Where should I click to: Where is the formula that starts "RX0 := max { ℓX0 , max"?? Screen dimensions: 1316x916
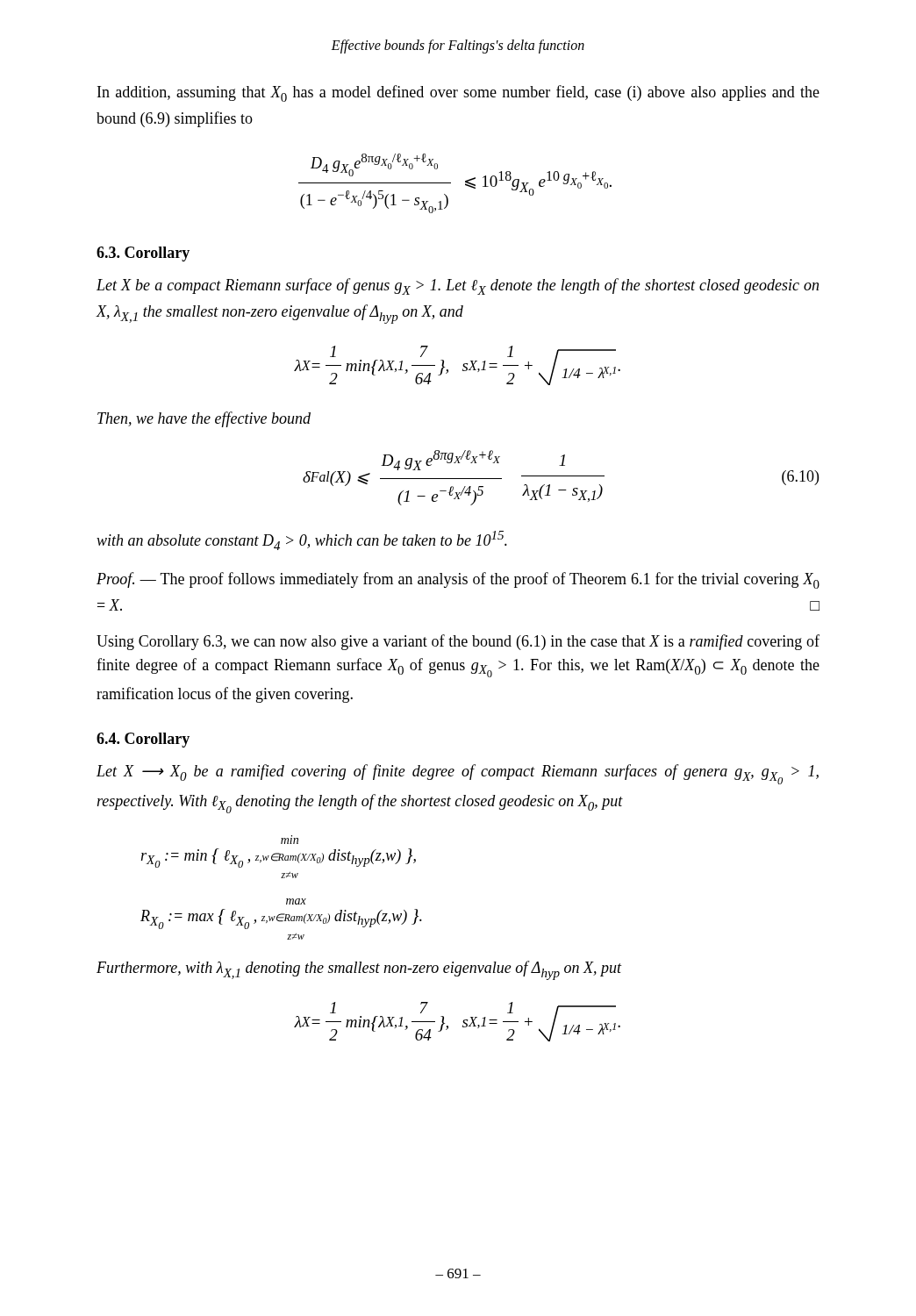coord(282,918)
